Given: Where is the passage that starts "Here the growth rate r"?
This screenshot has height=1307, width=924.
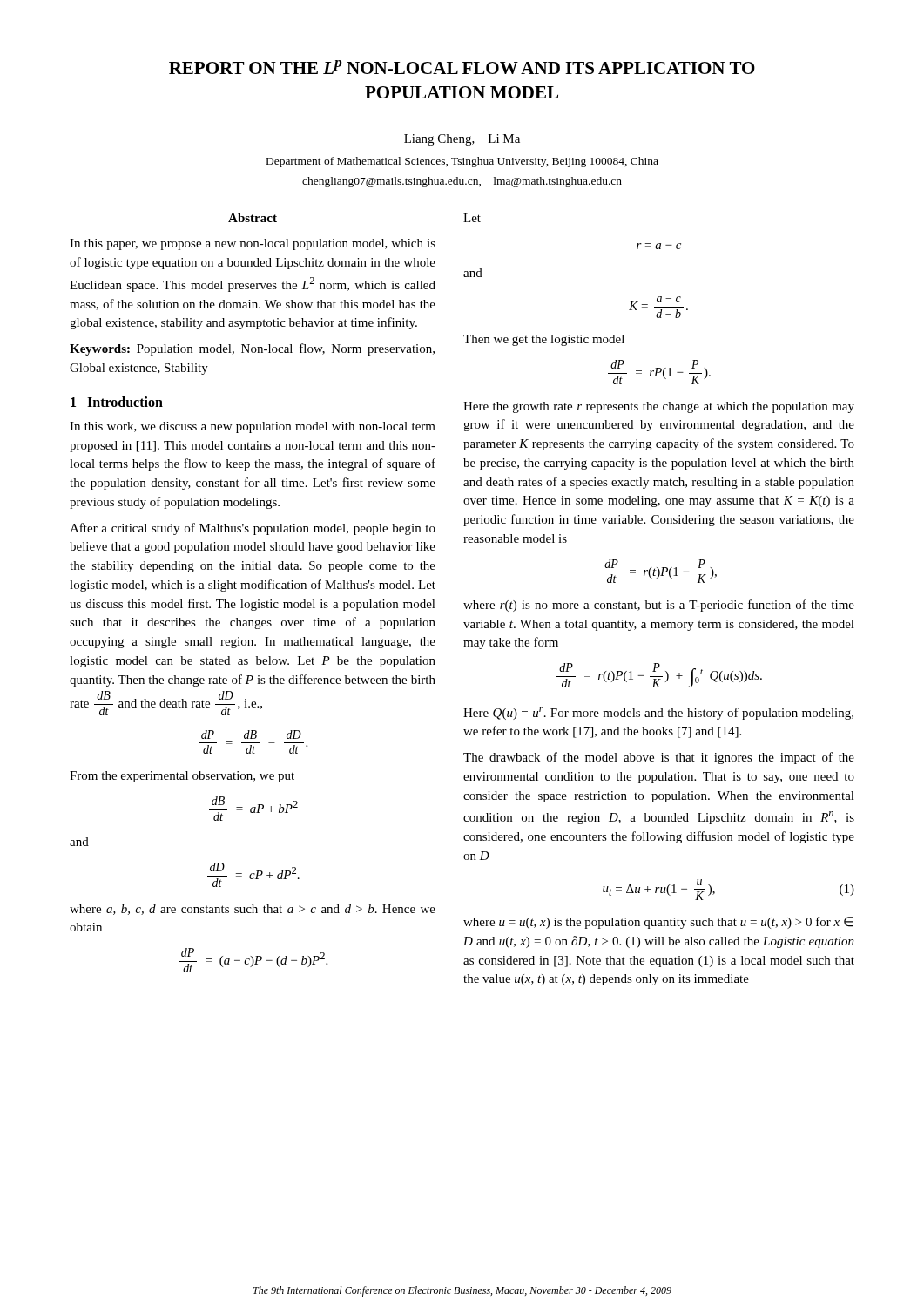Looking at the screenshot, I should click(x=659, y=473).
